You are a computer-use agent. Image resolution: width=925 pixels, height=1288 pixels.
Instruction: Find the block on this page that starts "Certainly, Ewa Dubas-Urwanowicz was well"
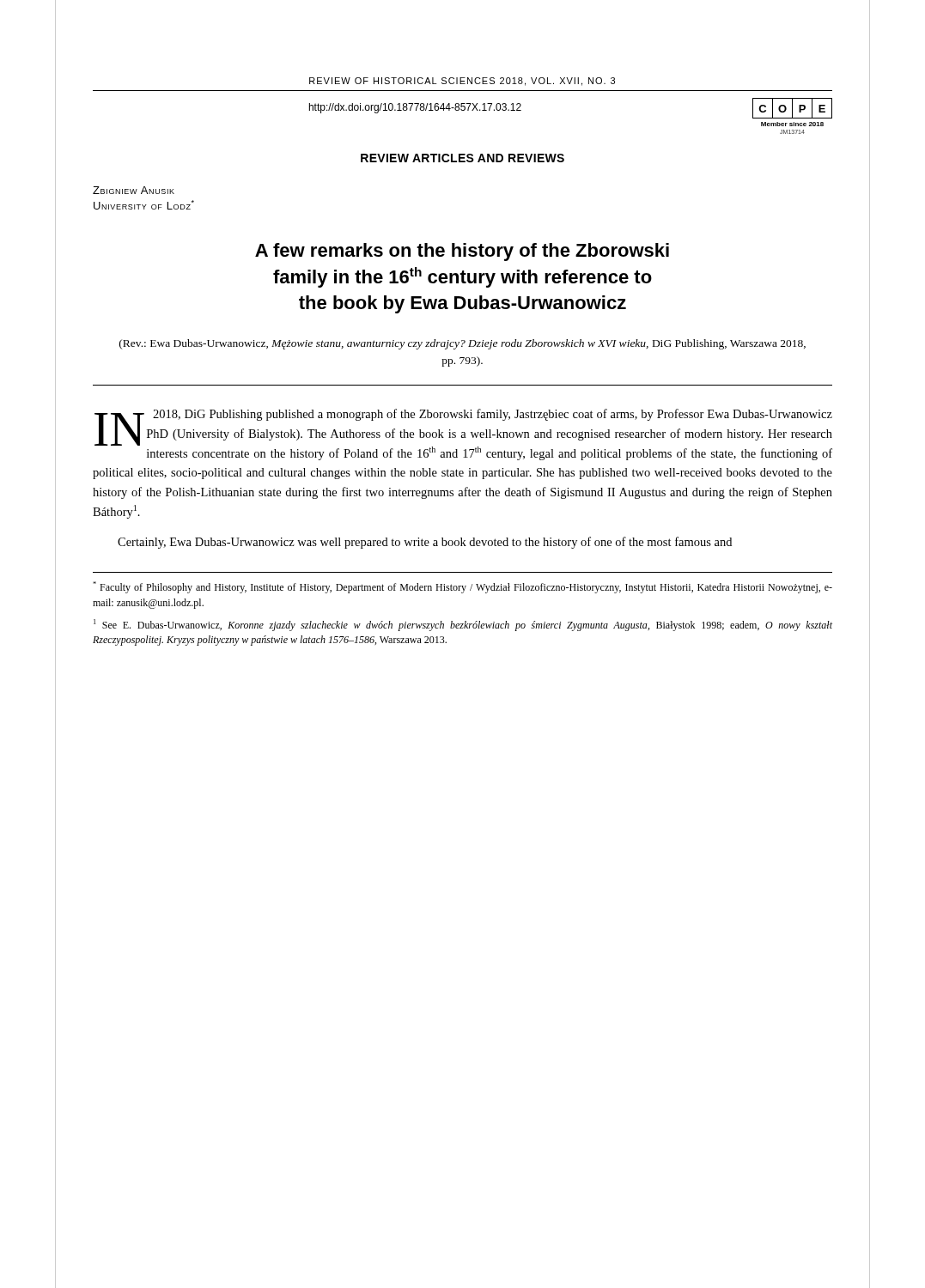coord(425,542)
